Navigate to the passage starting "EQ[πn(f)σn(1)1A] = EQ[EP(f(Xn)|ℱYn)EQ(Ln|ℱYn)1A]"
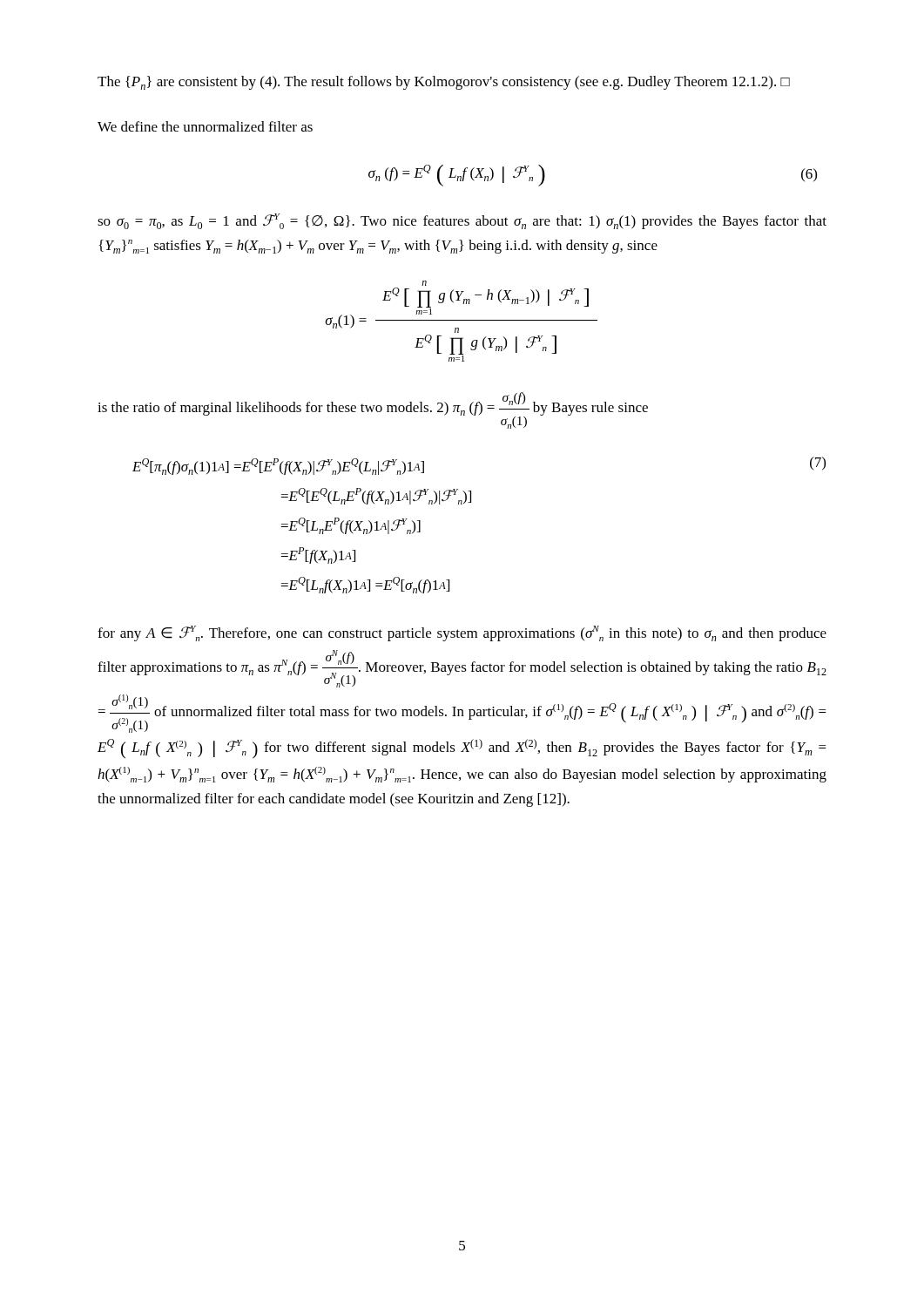 coord(270,466)
